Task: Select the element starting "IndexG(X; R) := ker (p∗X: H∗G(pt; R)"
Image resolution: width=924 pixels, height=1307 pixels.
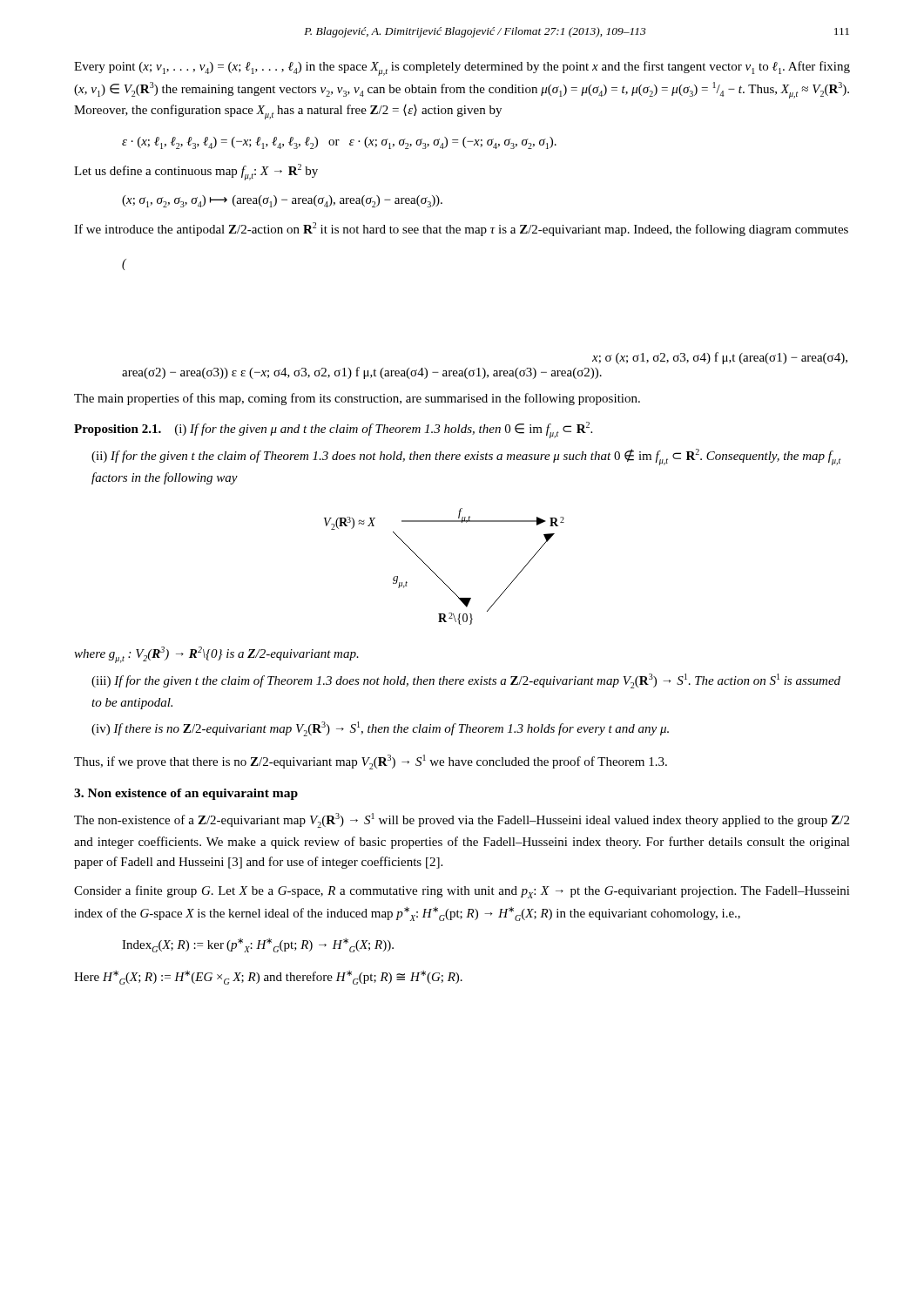Action: point(258,945)
